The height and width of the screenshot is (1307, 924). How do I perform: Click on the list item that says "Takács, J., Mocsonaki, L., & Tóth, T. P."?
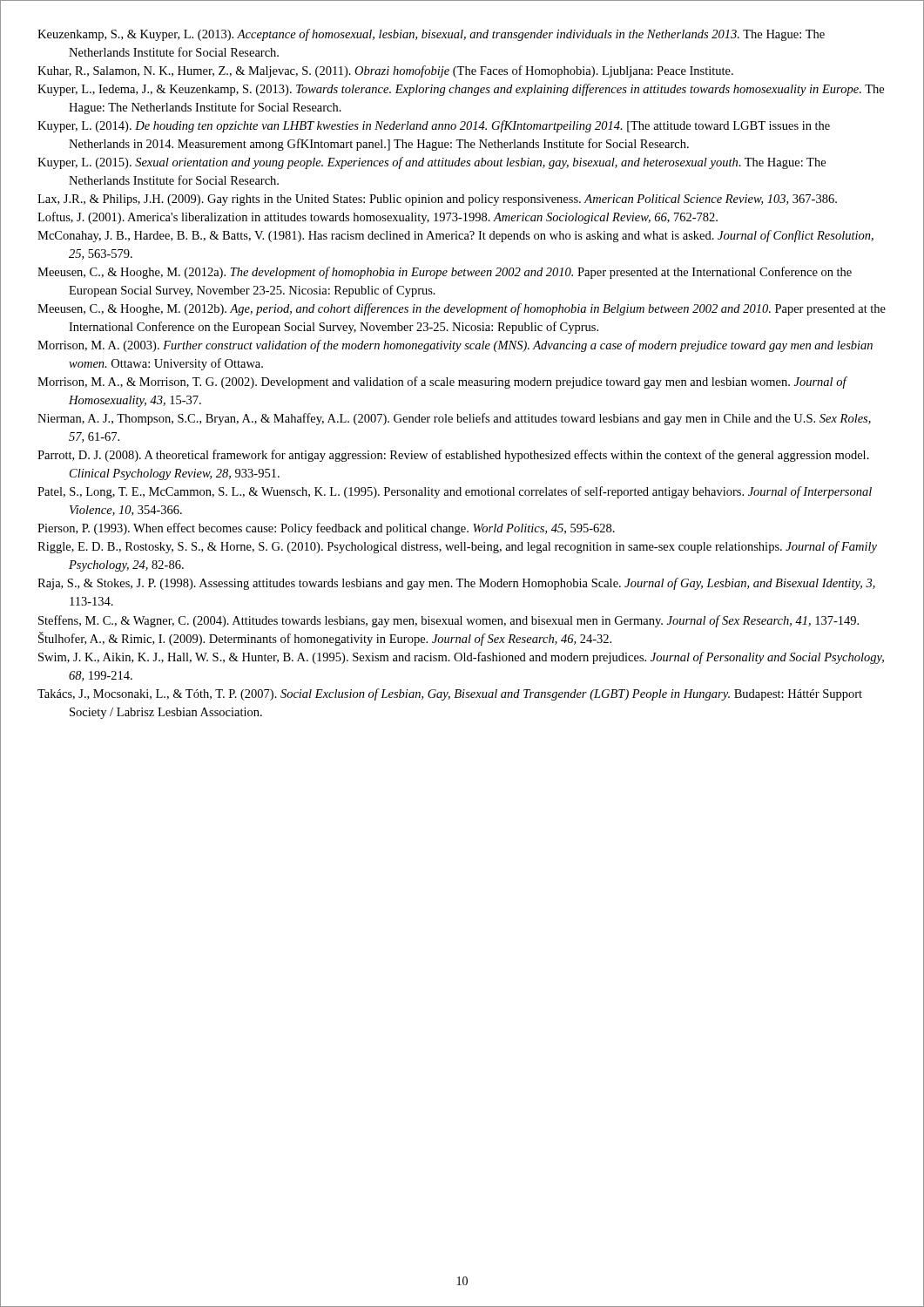450,702
